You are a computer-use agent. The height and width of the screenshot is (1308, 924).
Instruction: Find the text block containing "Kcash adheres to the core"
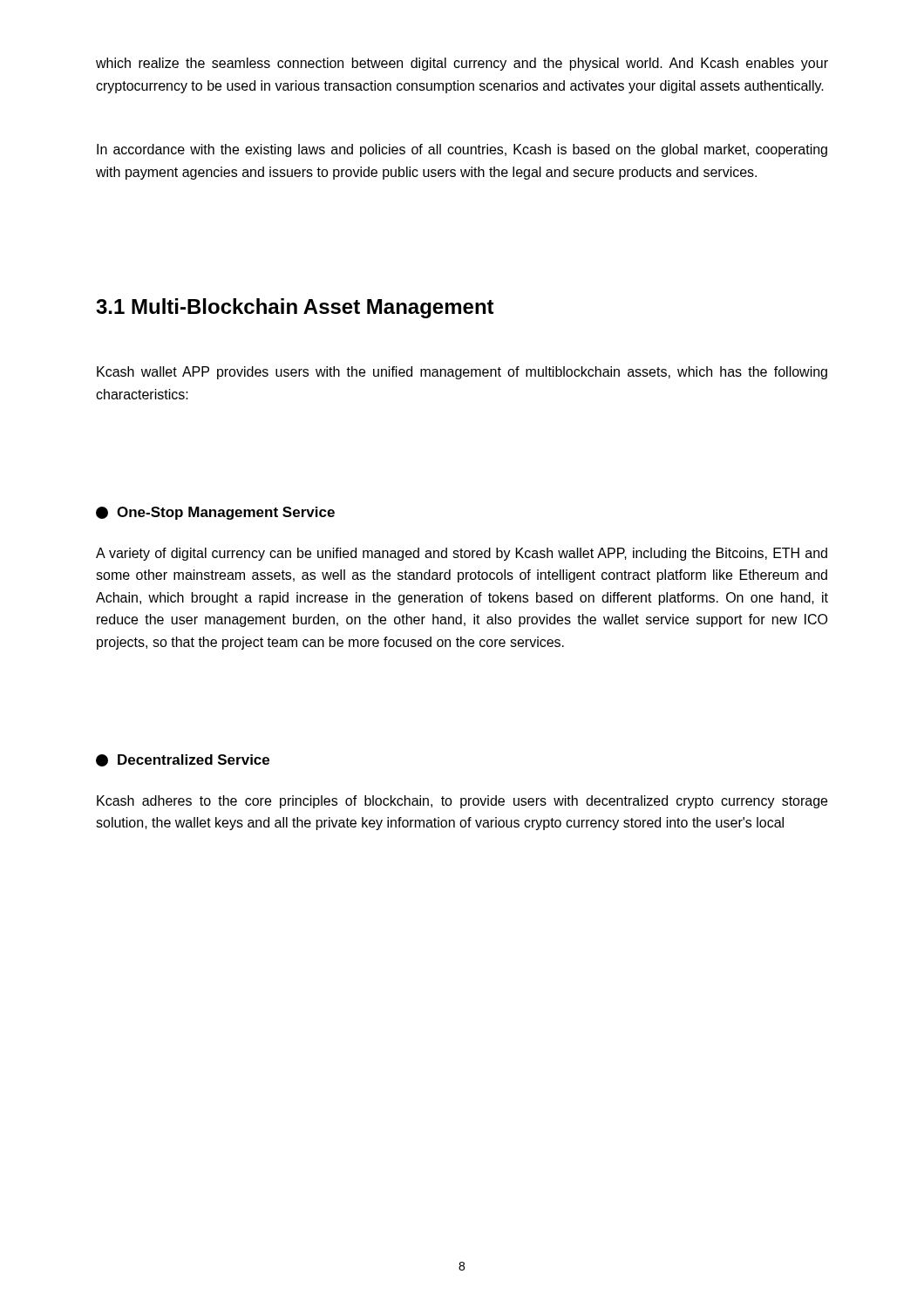(x=462, y=812)
